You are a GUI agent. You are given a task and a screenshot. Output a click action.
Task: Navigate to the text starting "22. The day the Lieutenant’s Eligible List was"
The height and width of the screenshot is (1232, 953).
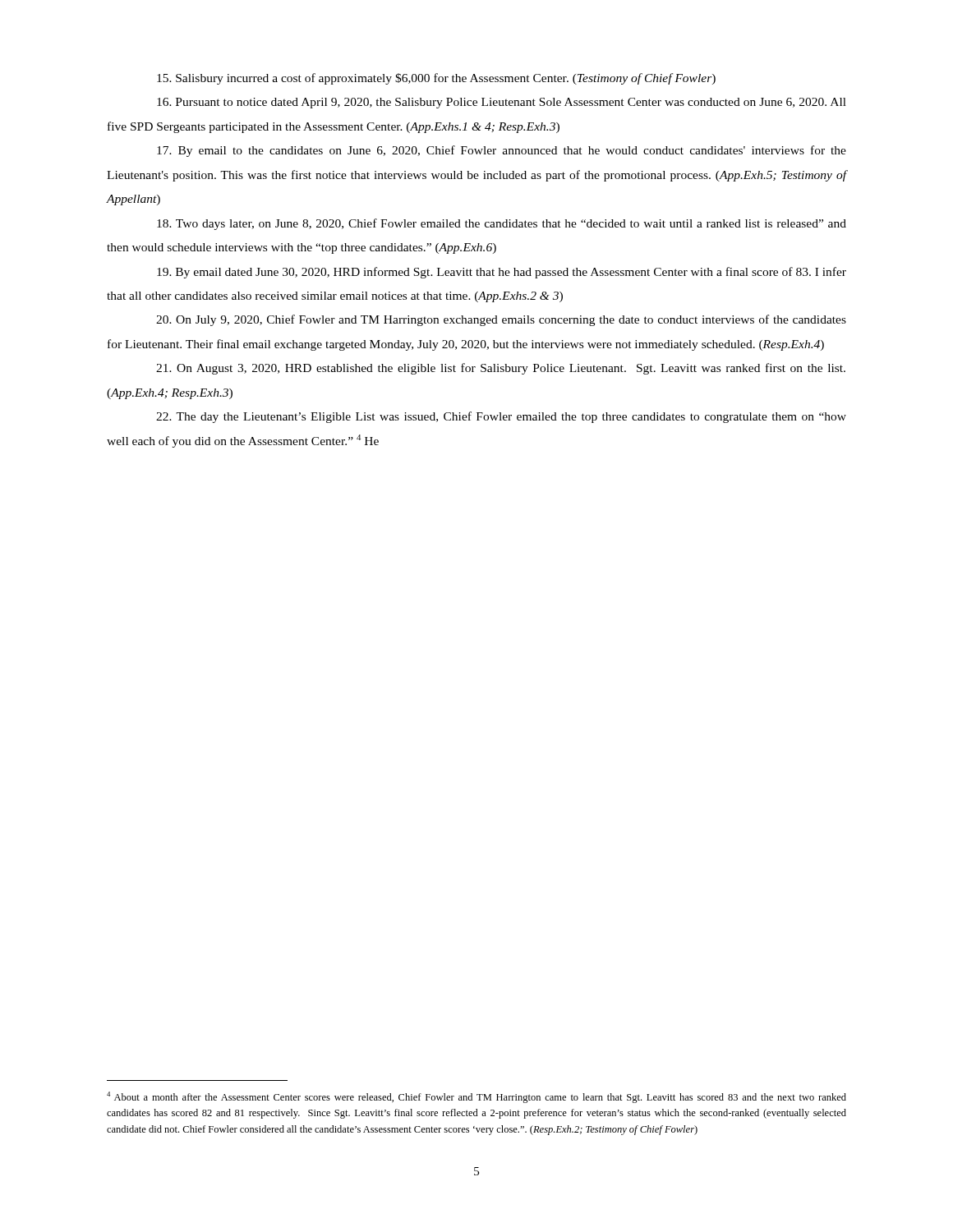tap(476, 428)
